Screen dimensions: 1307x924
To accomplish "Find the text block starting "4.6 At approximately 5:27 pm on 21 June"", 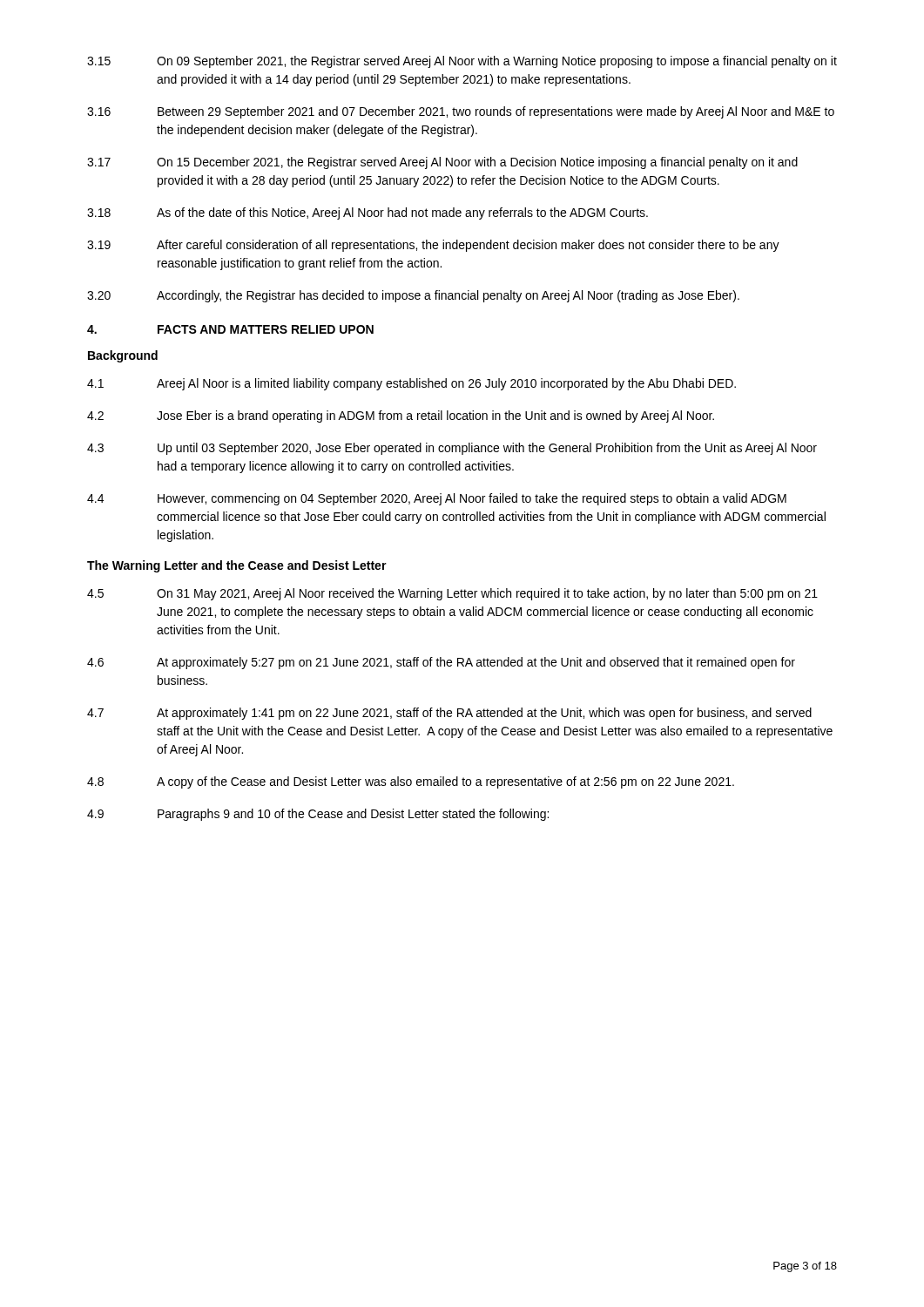I will point(462,672).
